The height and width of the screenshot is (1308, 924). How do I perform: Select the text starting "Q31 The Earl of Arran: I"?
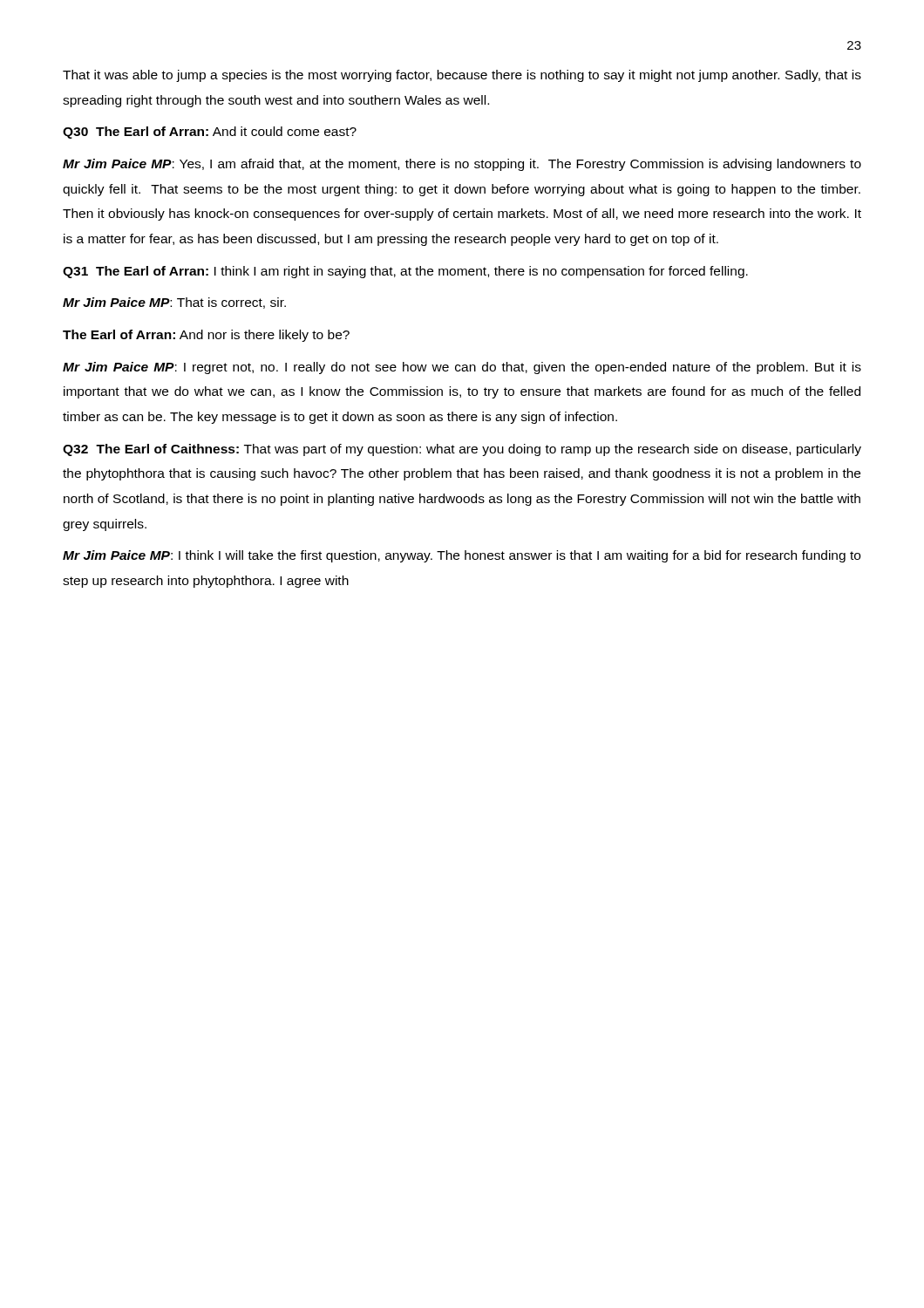tap(462, 271)
